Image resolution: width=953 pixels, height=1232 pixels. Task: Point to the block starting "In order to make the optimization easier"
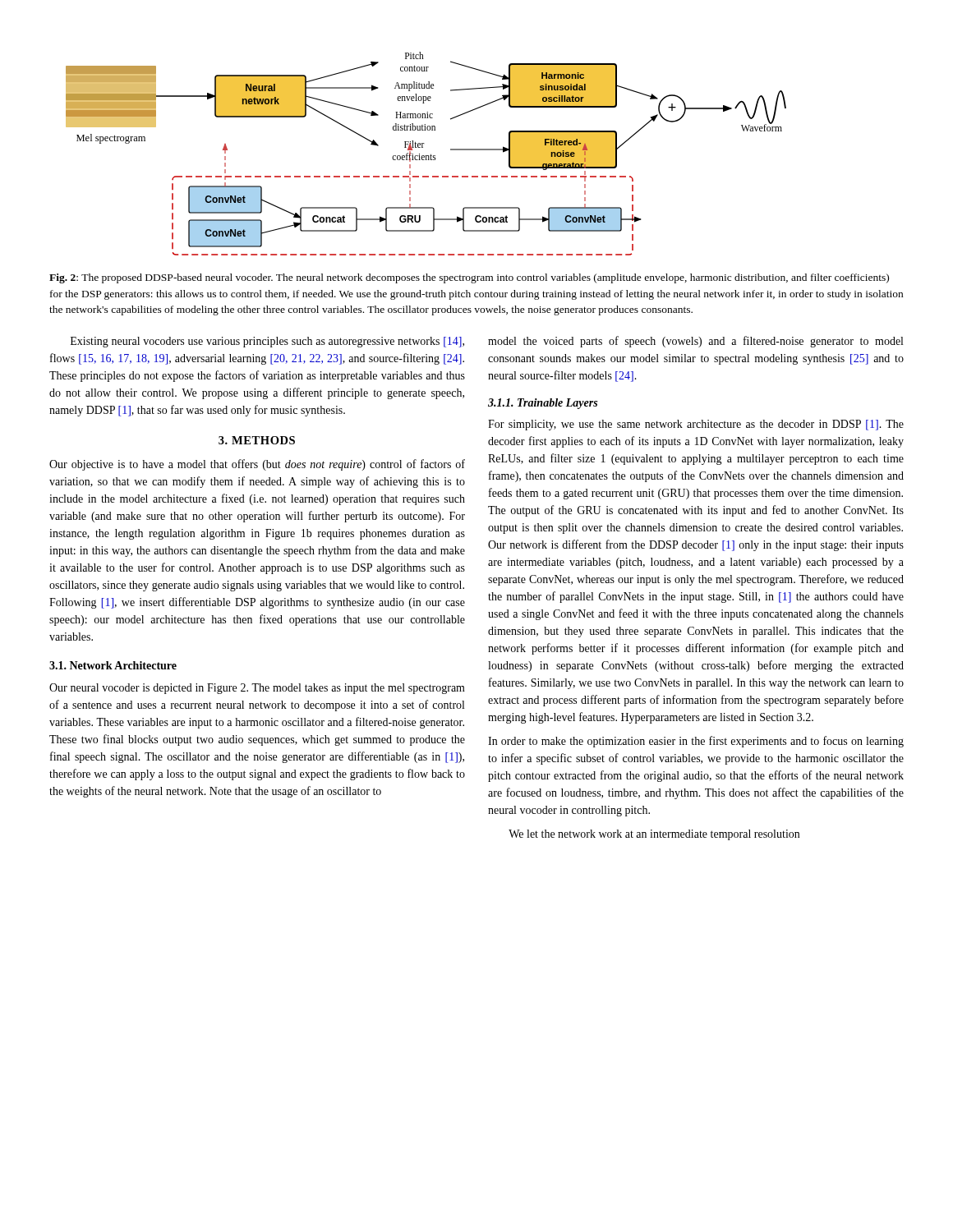coord(696,787)
